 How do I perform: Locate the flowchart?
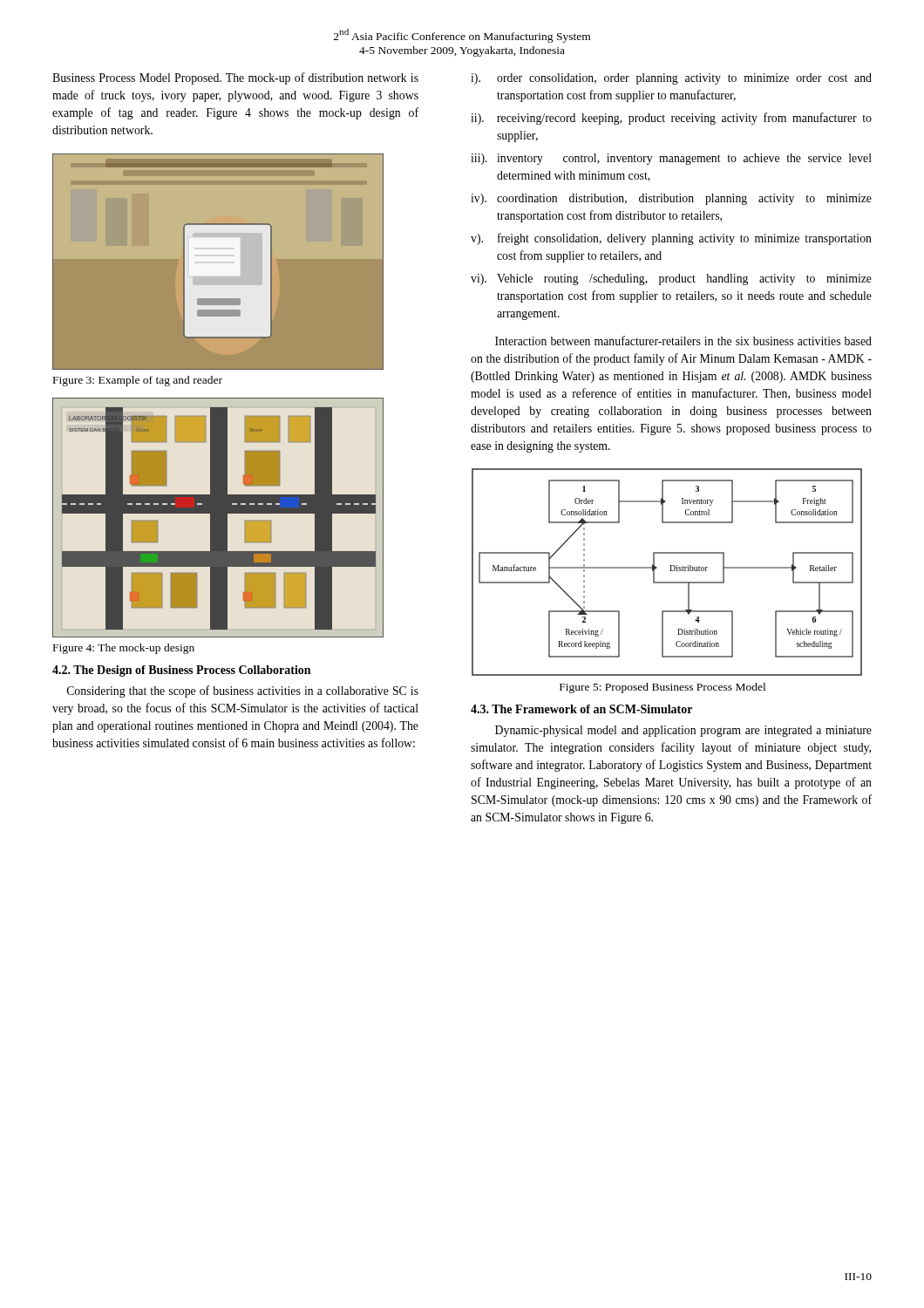click(x=671, y=572)
